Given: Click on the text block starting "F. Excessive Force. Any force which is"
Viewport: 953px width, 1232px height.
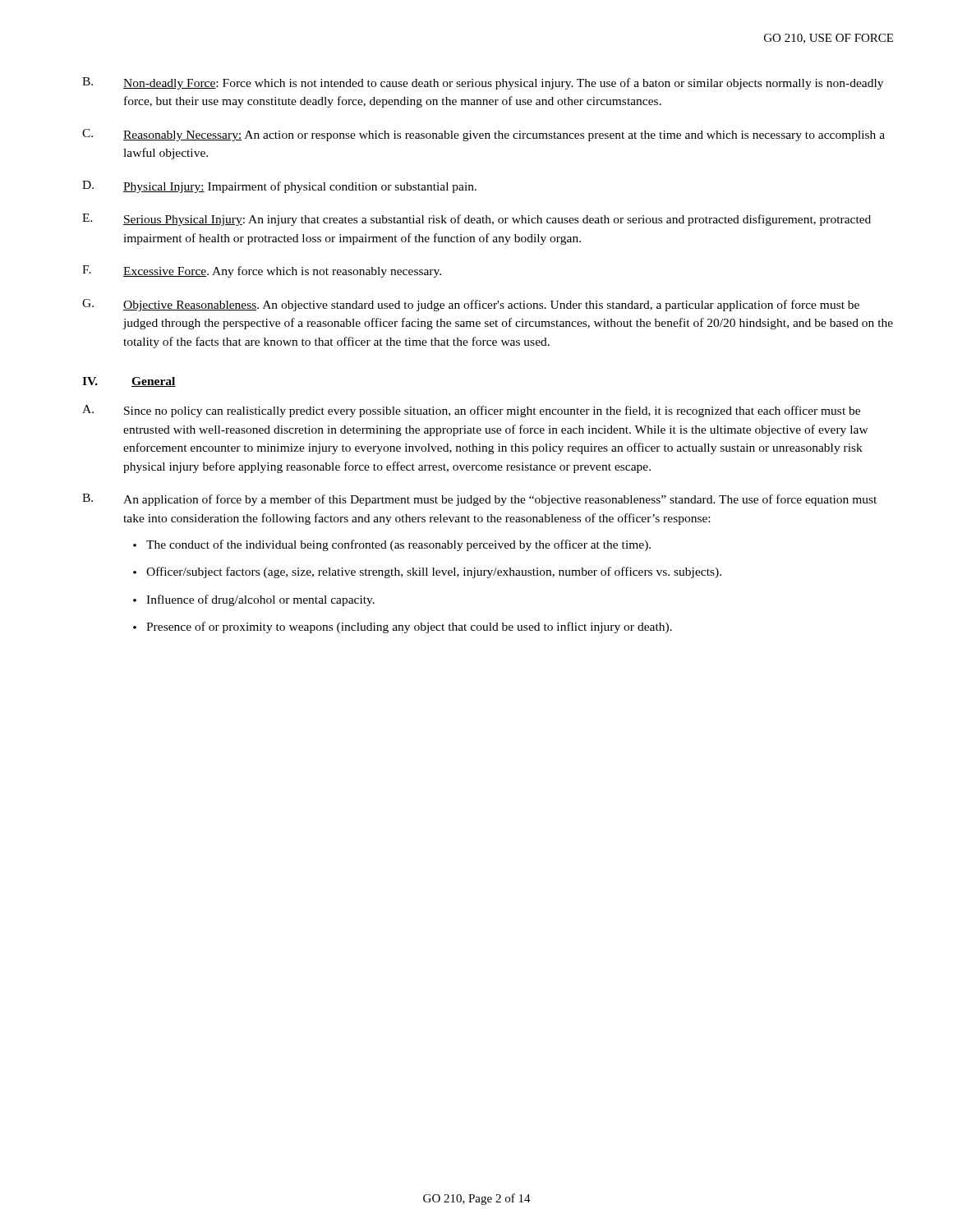Looking at the screenshot, I should pyautogui.click(x=262, y=271).
